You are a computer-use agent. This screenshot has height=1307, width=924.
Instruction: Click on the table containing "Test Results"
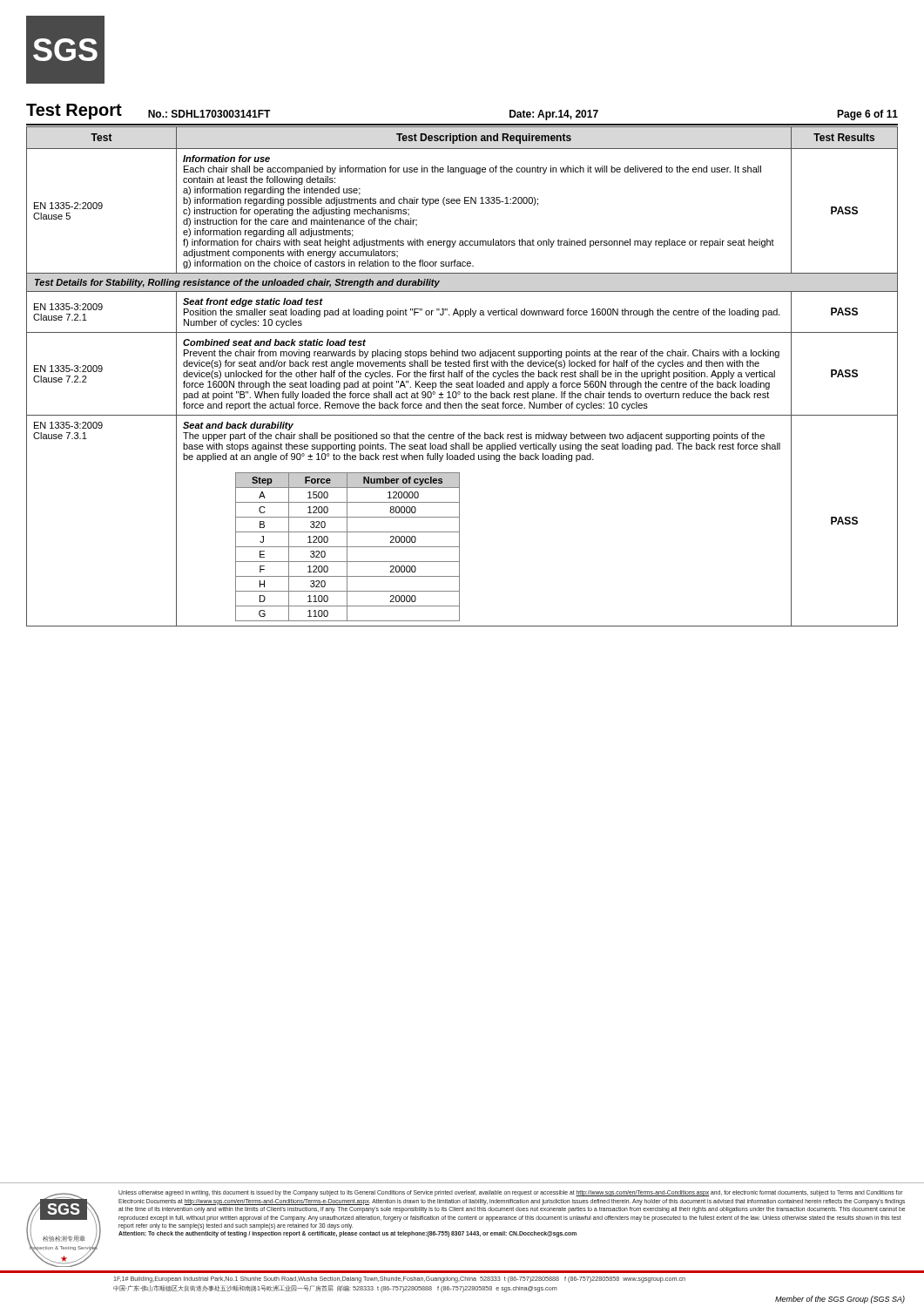pyautogui.click(x=462, y=376)
